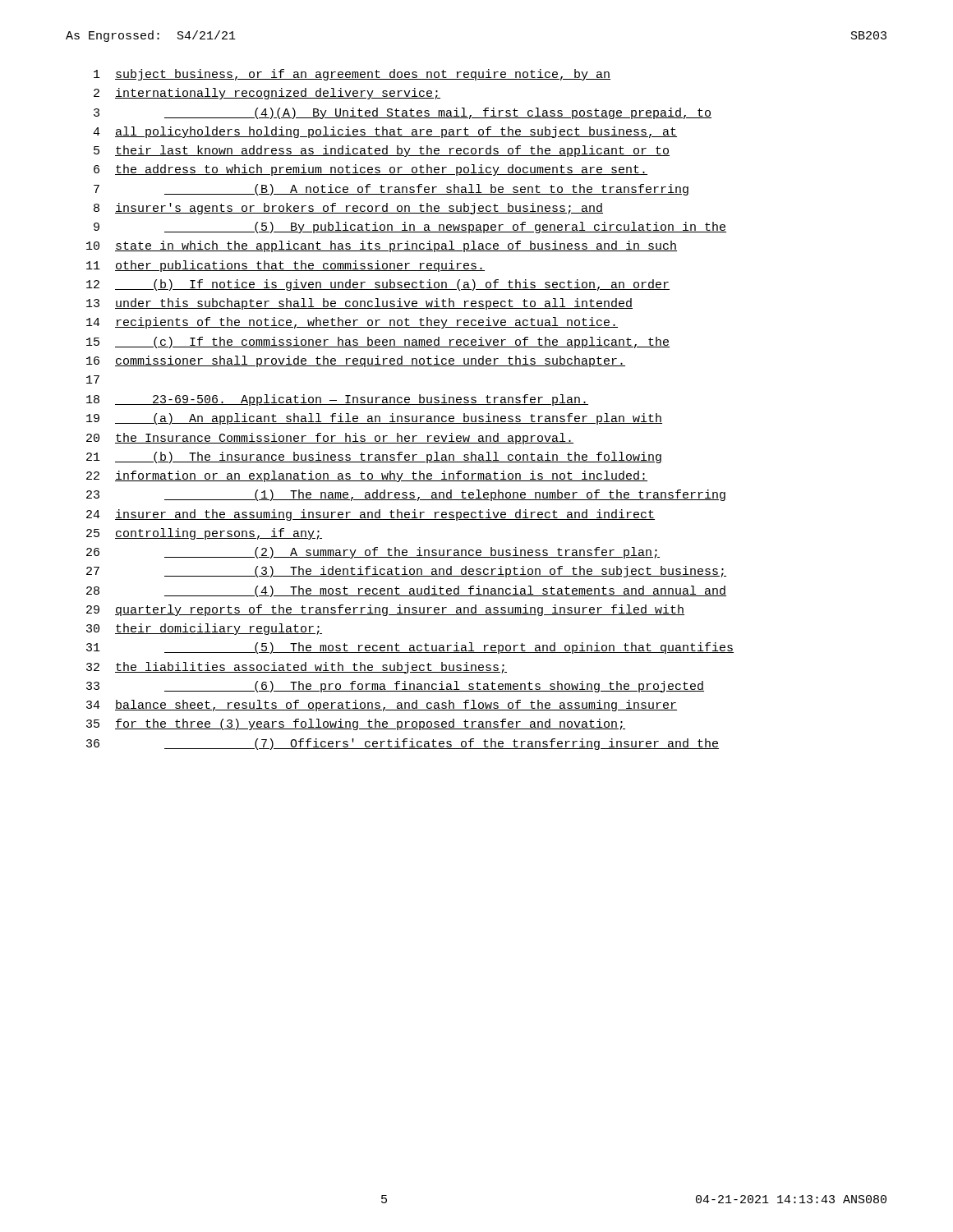This screenshot has height=1232, width=953.
Task: Find the list item that reads "14 recipients of the notice,"
Action: [476, 323]
